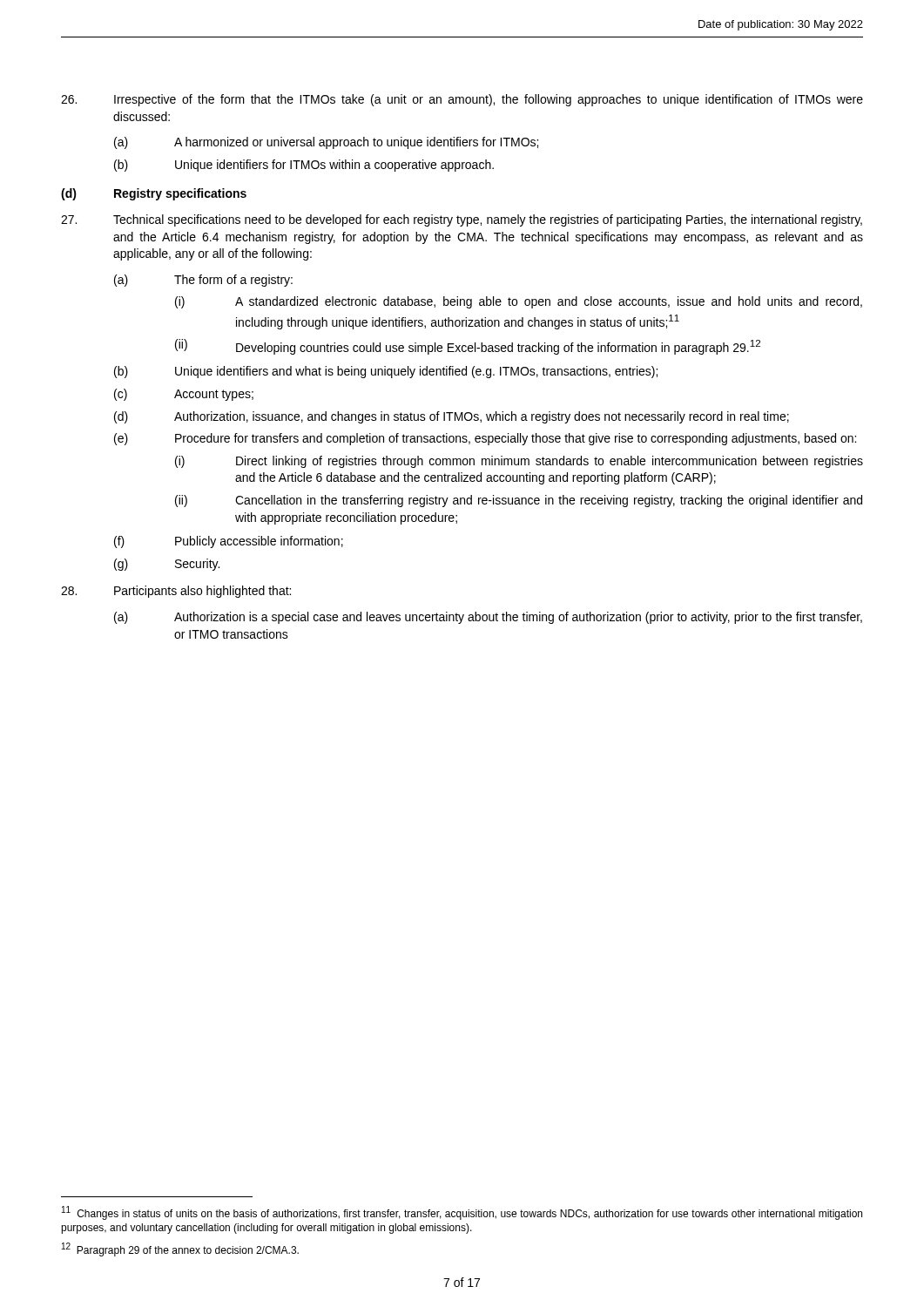924x1307 pixels.
Task: Locate the text block starting "(c) Account types;"
Action: [184, 395]
